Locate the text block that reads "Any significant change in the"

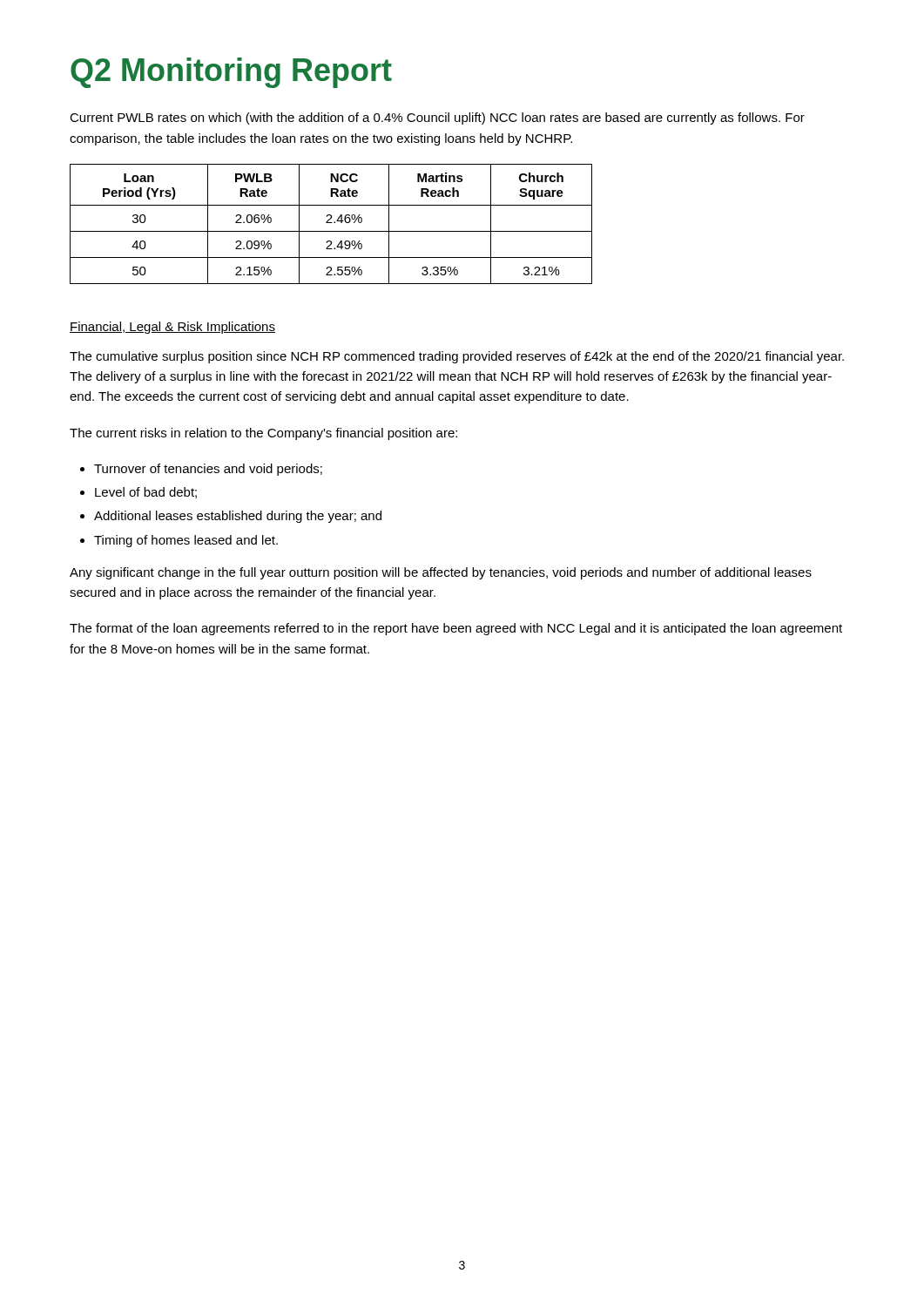pos(441,582)
